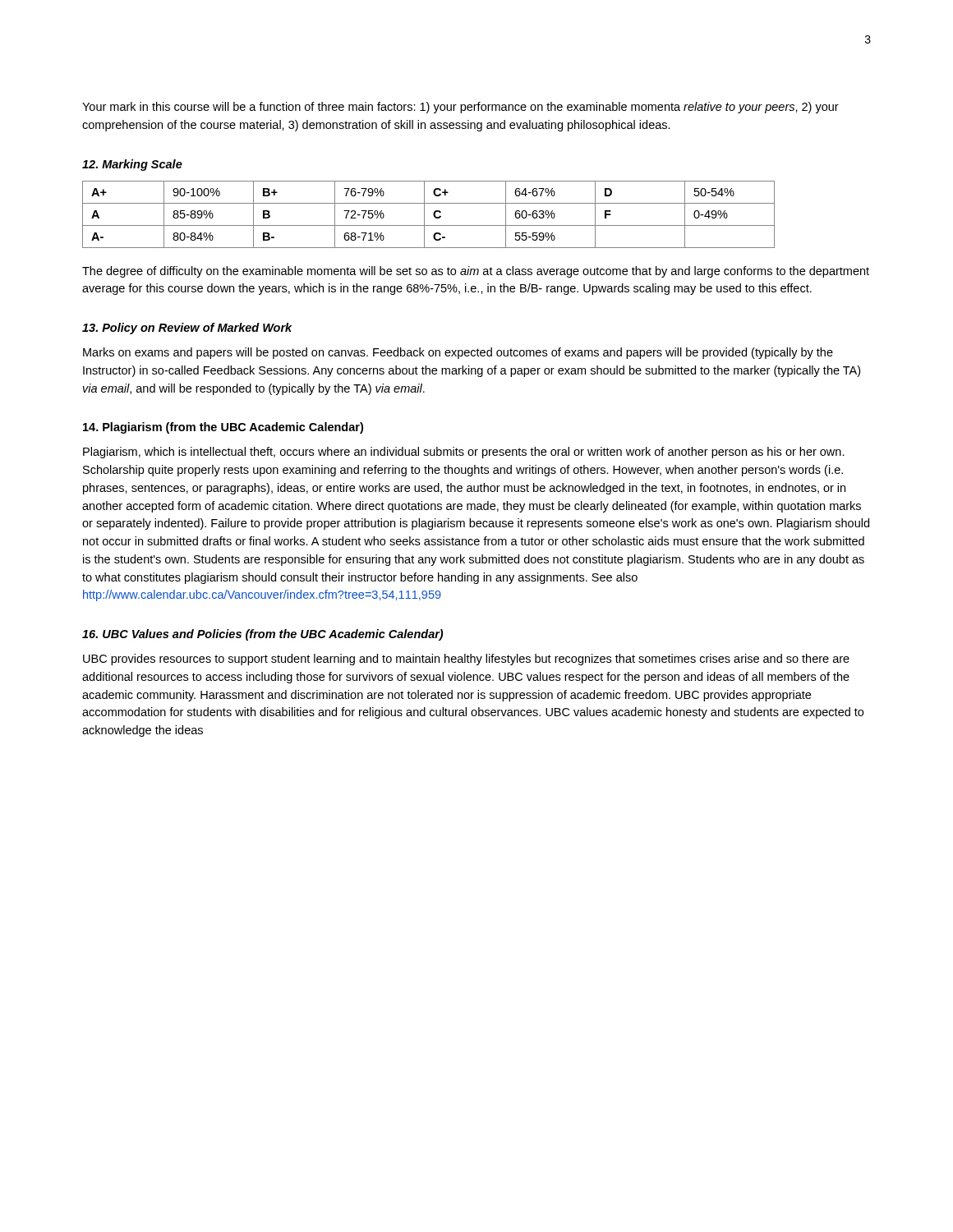Locate the section header containing "13. Policy on Review of Marked Work"
Screen dimensions: 1232x953
[187, 328]
